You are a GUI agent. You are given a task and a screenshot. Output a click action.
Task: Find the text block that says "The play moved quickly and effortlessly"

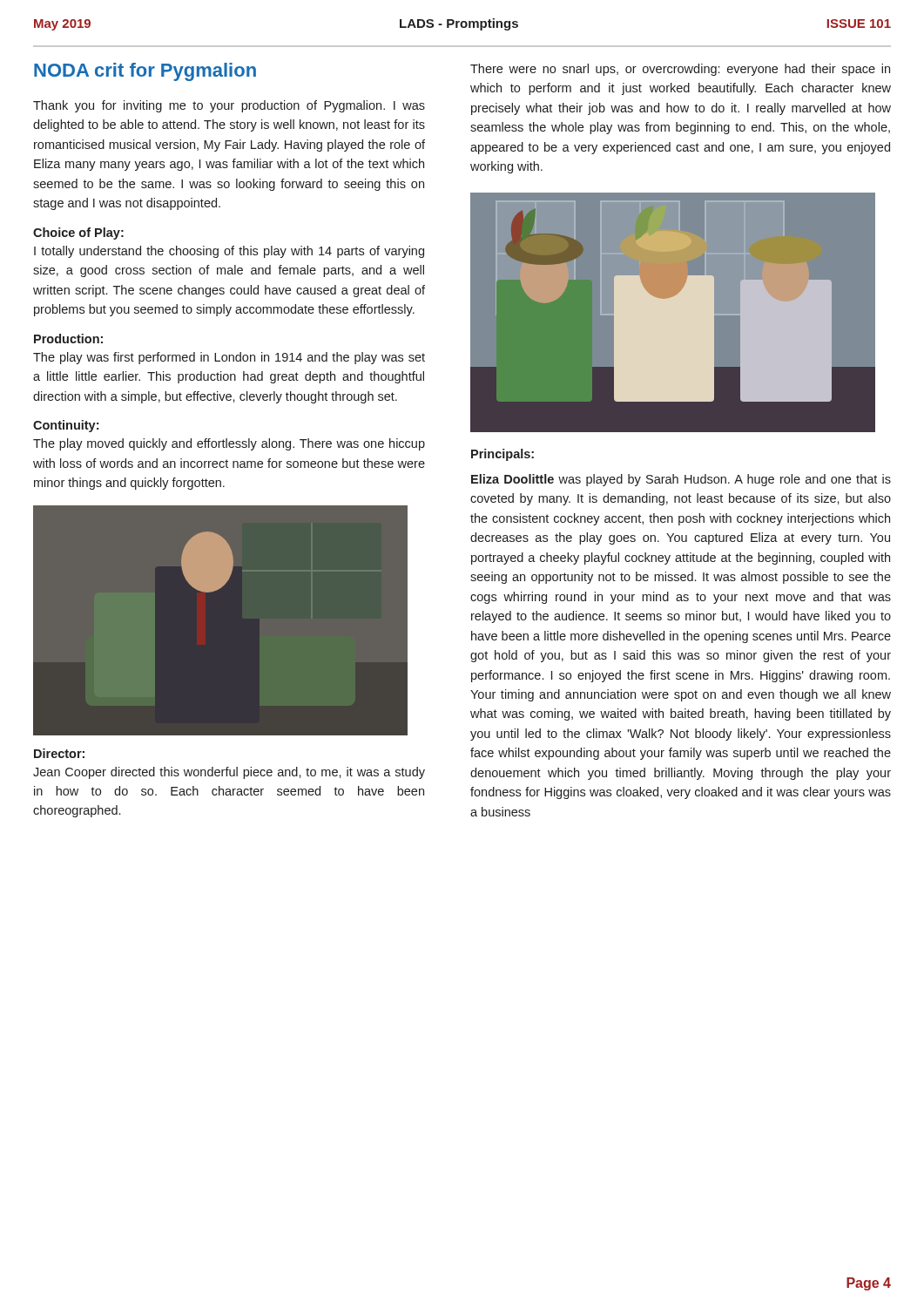(x=229, y=463)
